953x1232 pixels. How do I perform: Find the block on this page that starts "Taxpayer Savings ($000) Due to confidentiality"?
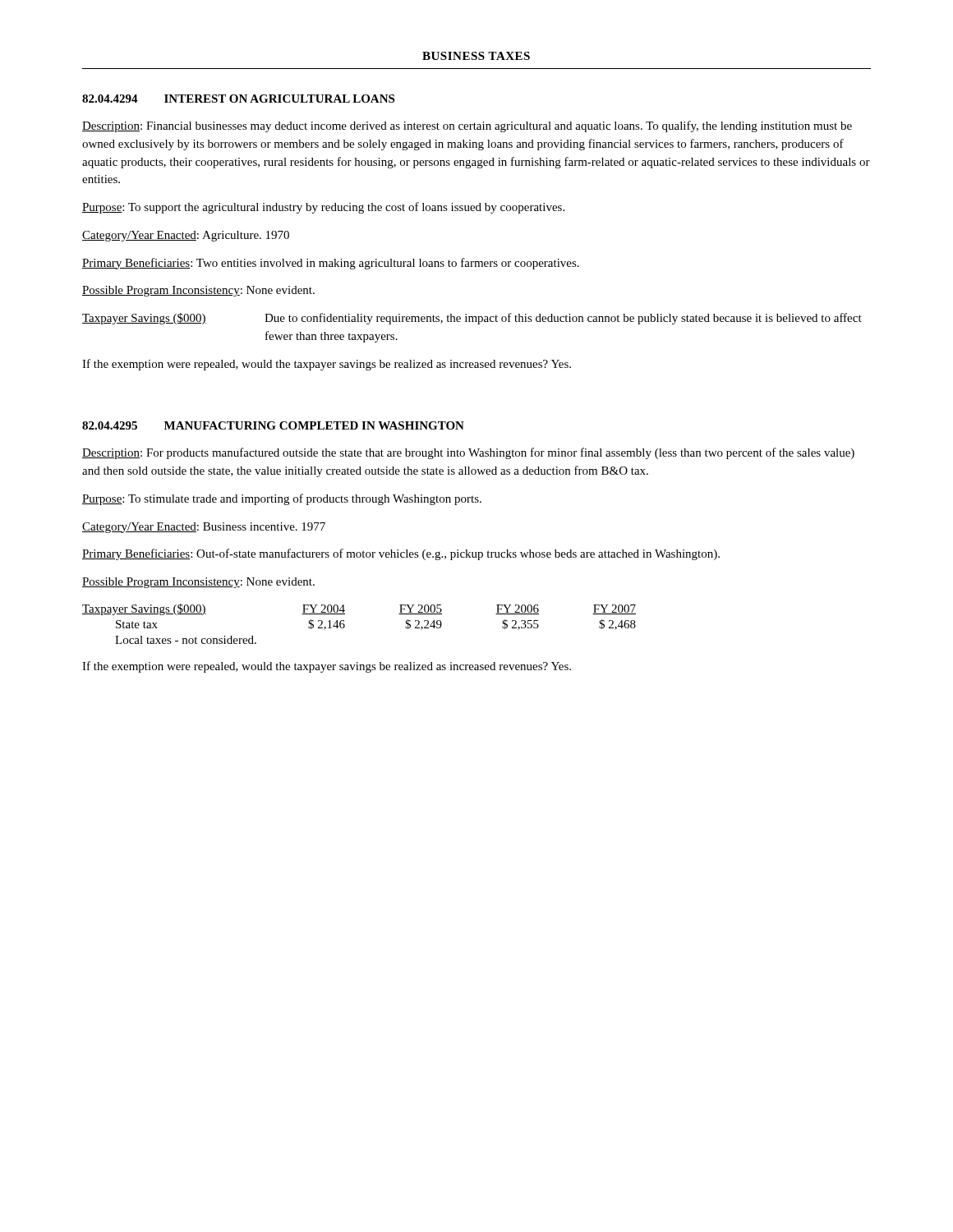pos(476,327)
